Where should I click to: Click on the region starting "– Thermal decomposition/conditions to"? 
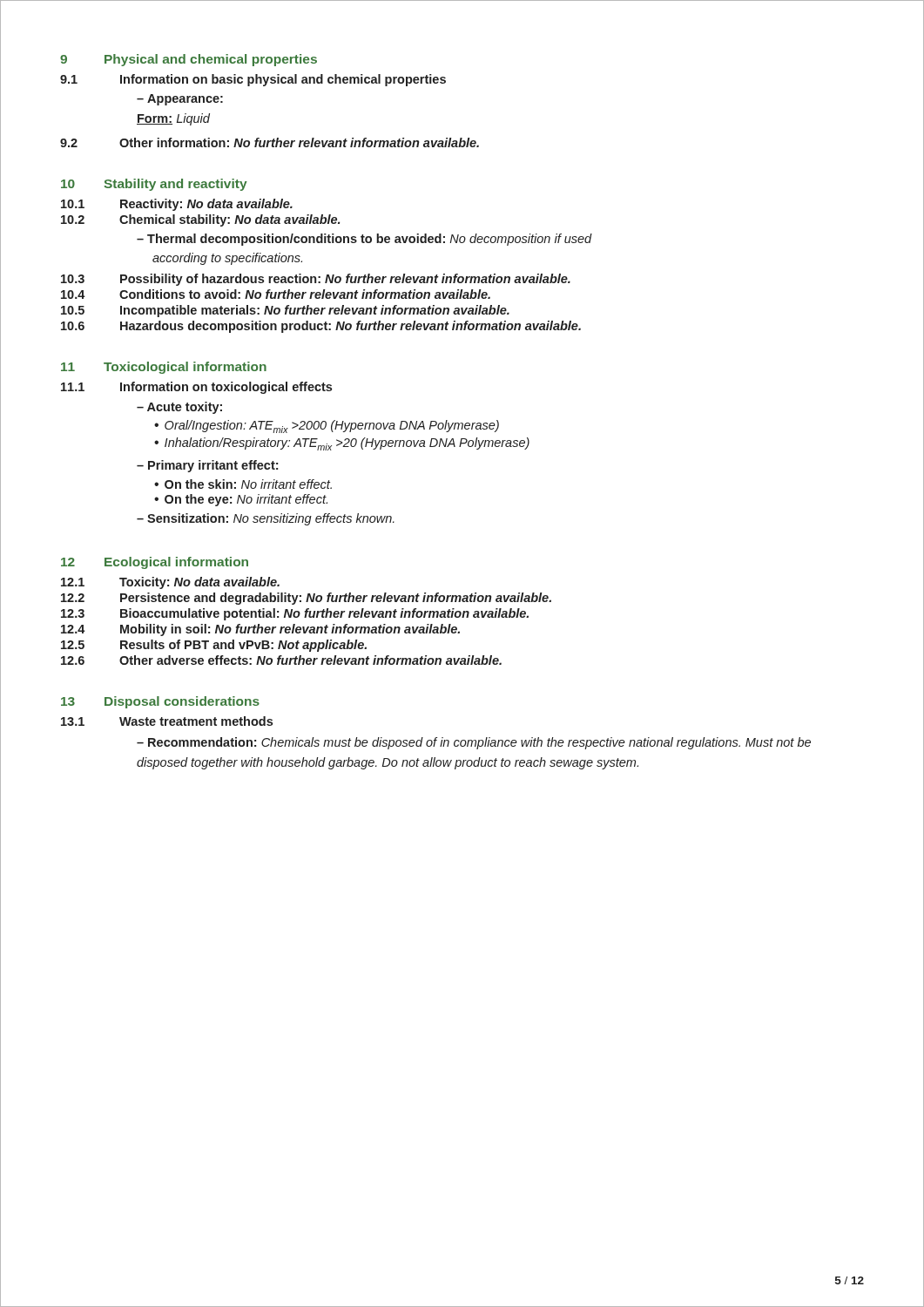click(x=500, y=250)
